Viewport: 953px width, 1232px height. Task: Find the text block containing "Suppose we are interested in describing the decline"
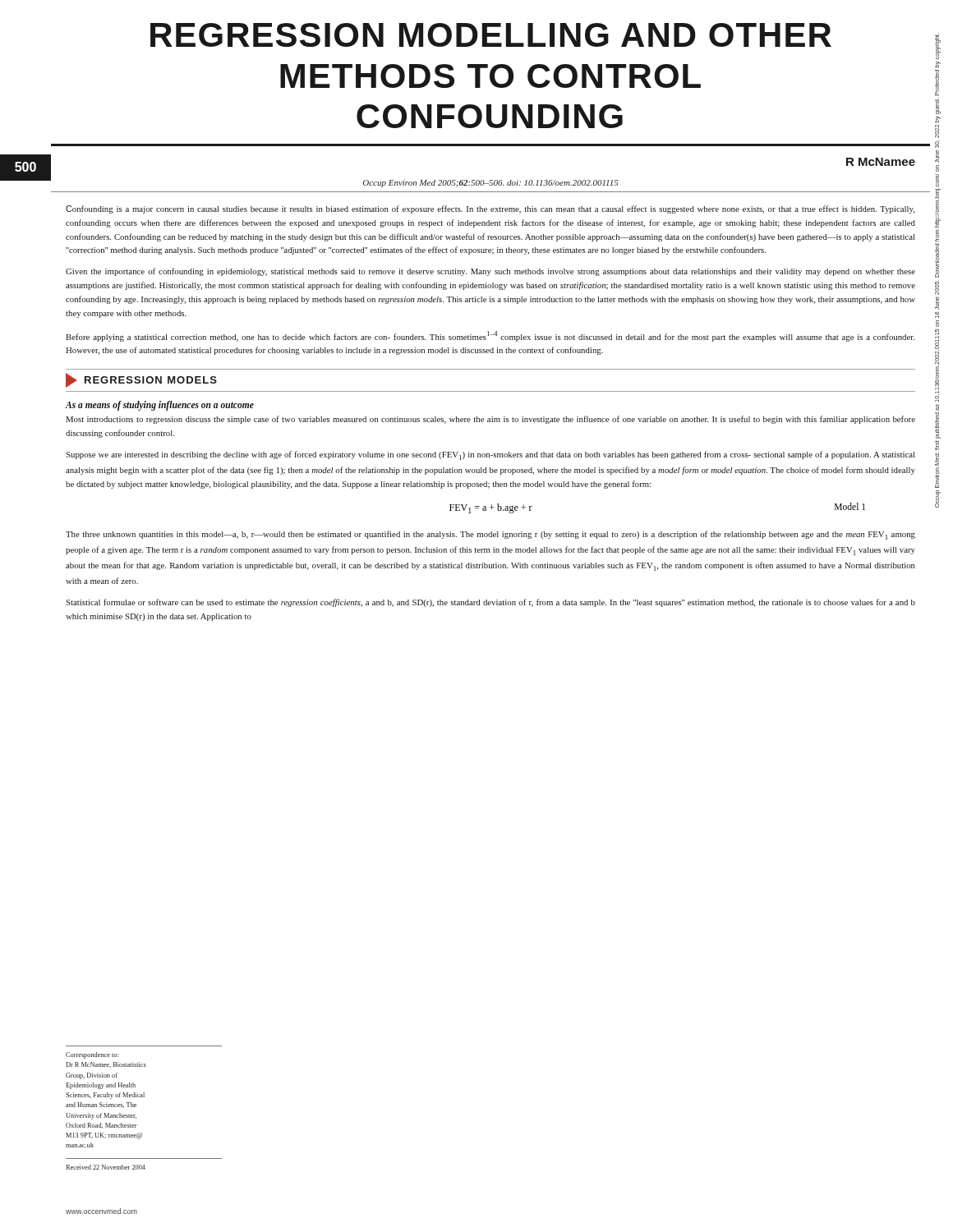tap(490, 469)
